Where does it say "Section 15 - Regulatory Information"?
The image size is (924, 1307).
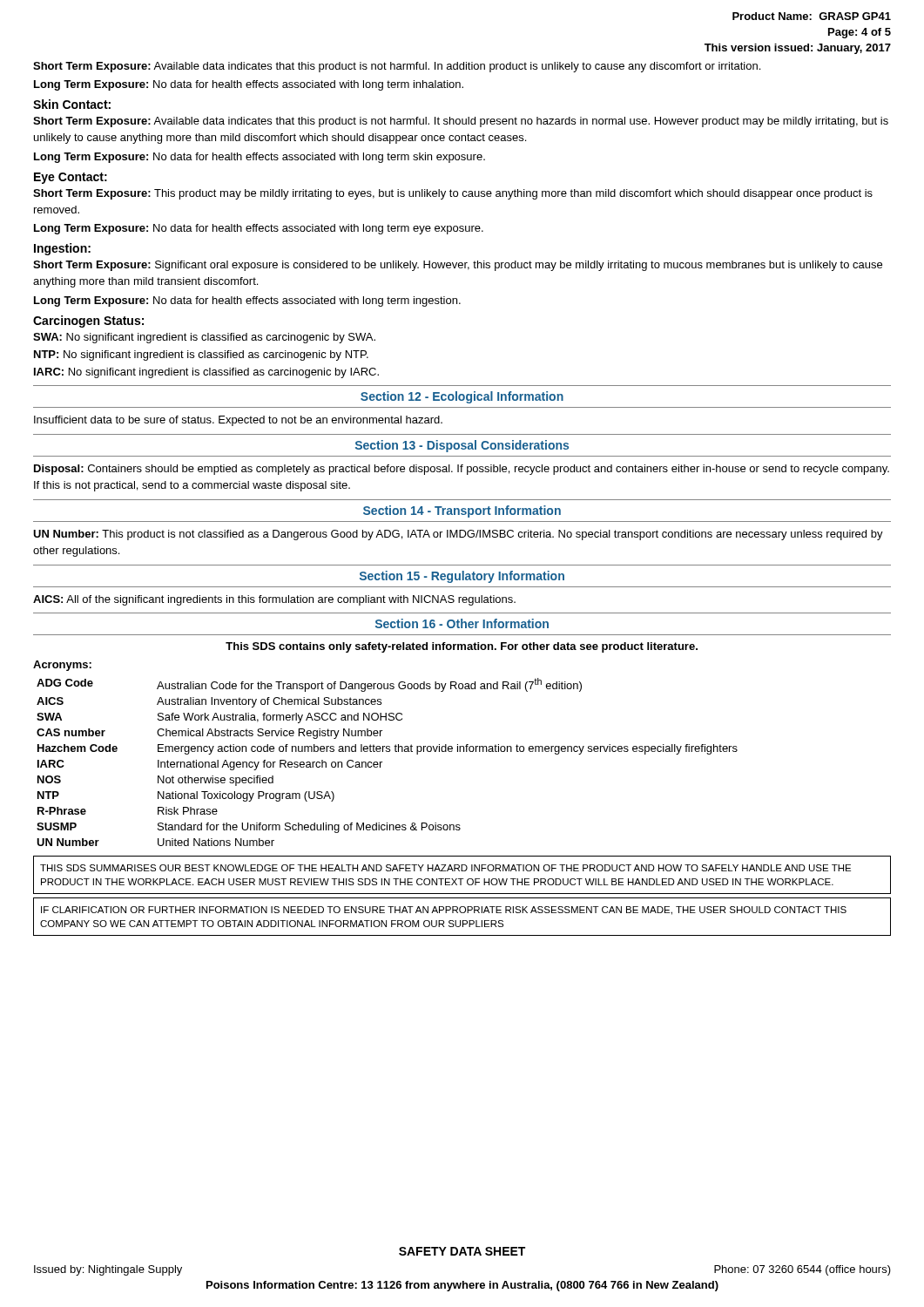[x=462, y=576]
